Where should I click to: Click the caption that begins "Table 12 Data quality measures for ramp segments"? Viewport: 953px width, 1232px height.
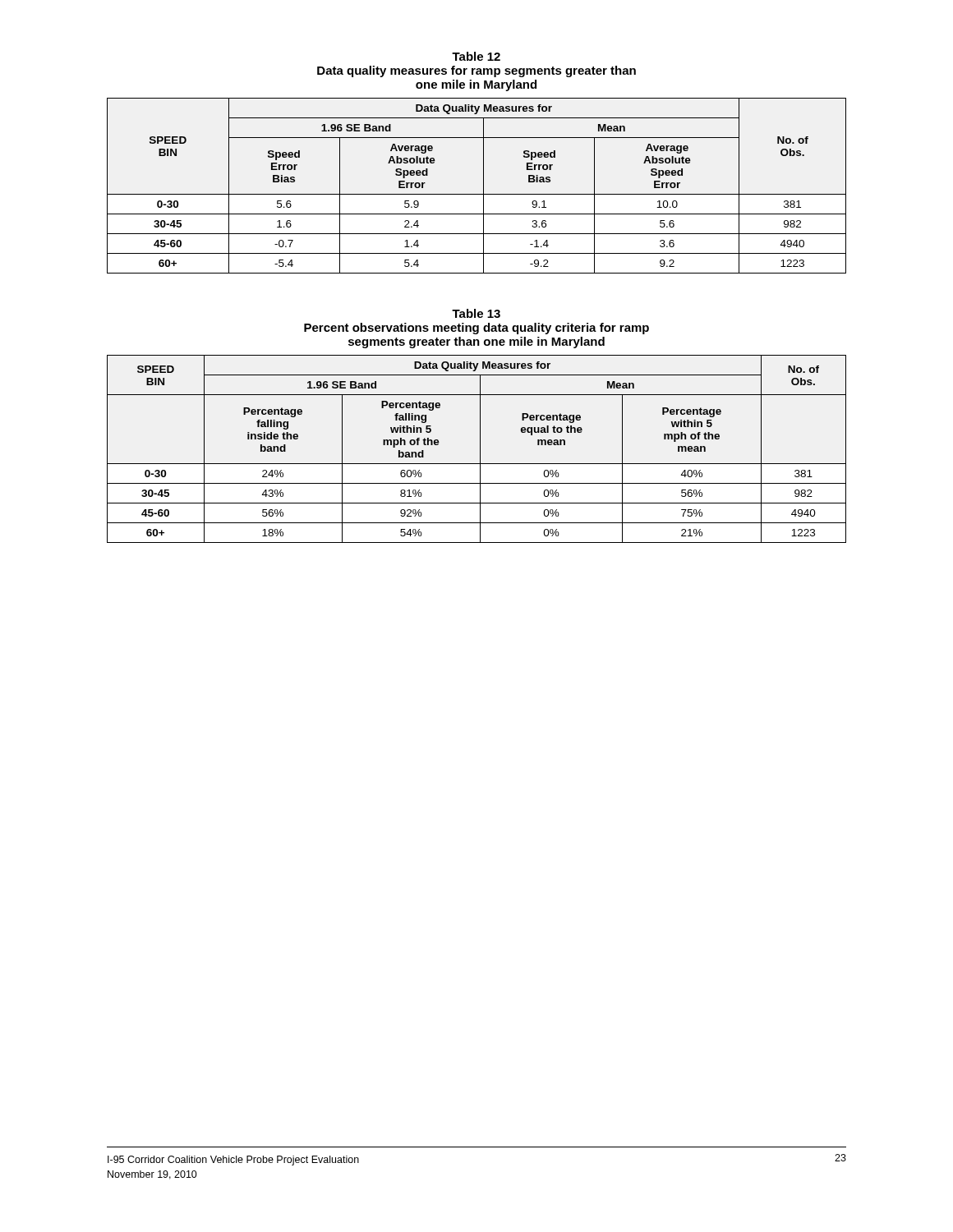(x=476, y=70)
